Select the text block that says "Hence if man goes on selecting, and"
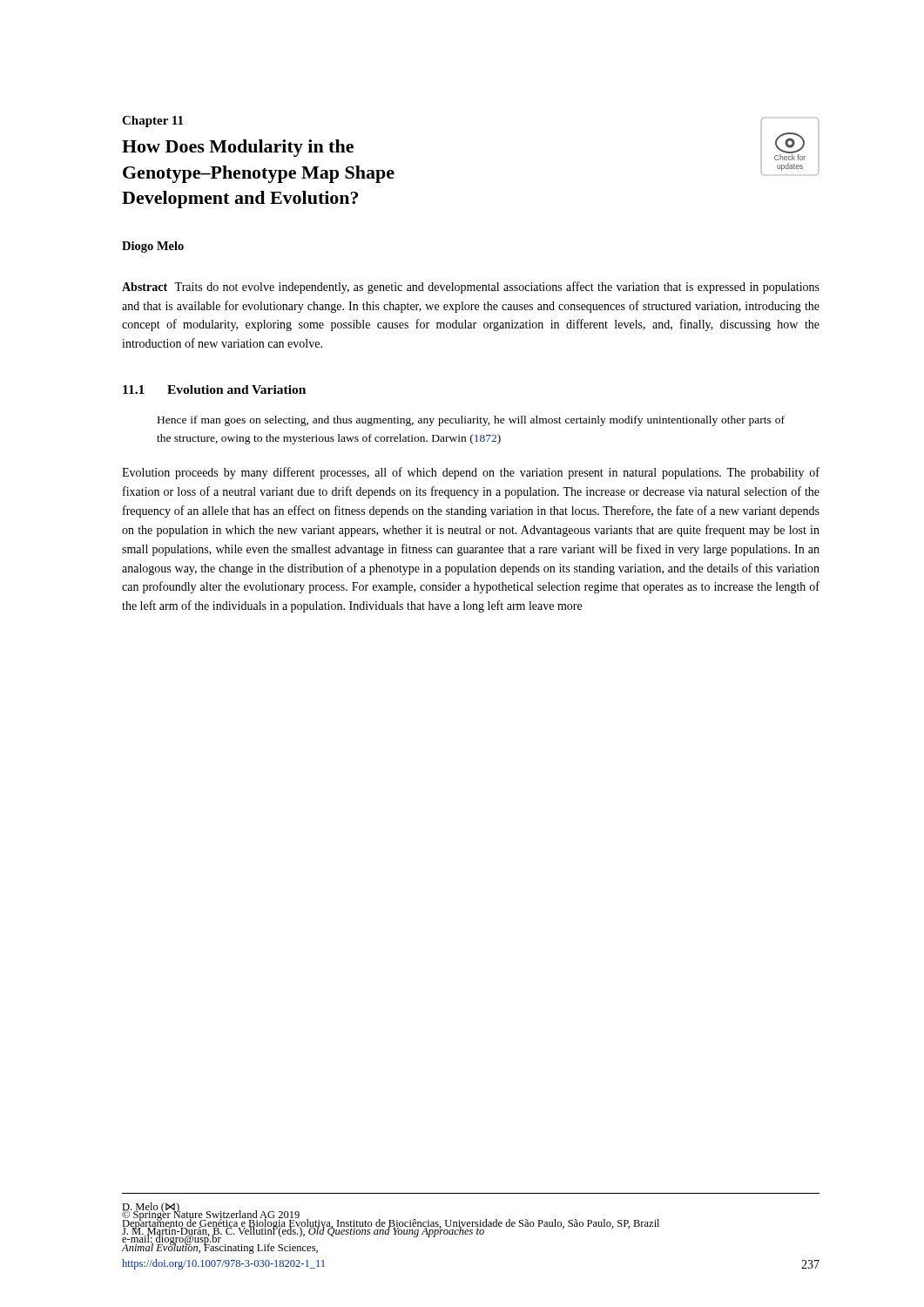Screen dimensions: 1307x924 pyautogui.click(x=471, y=428)
